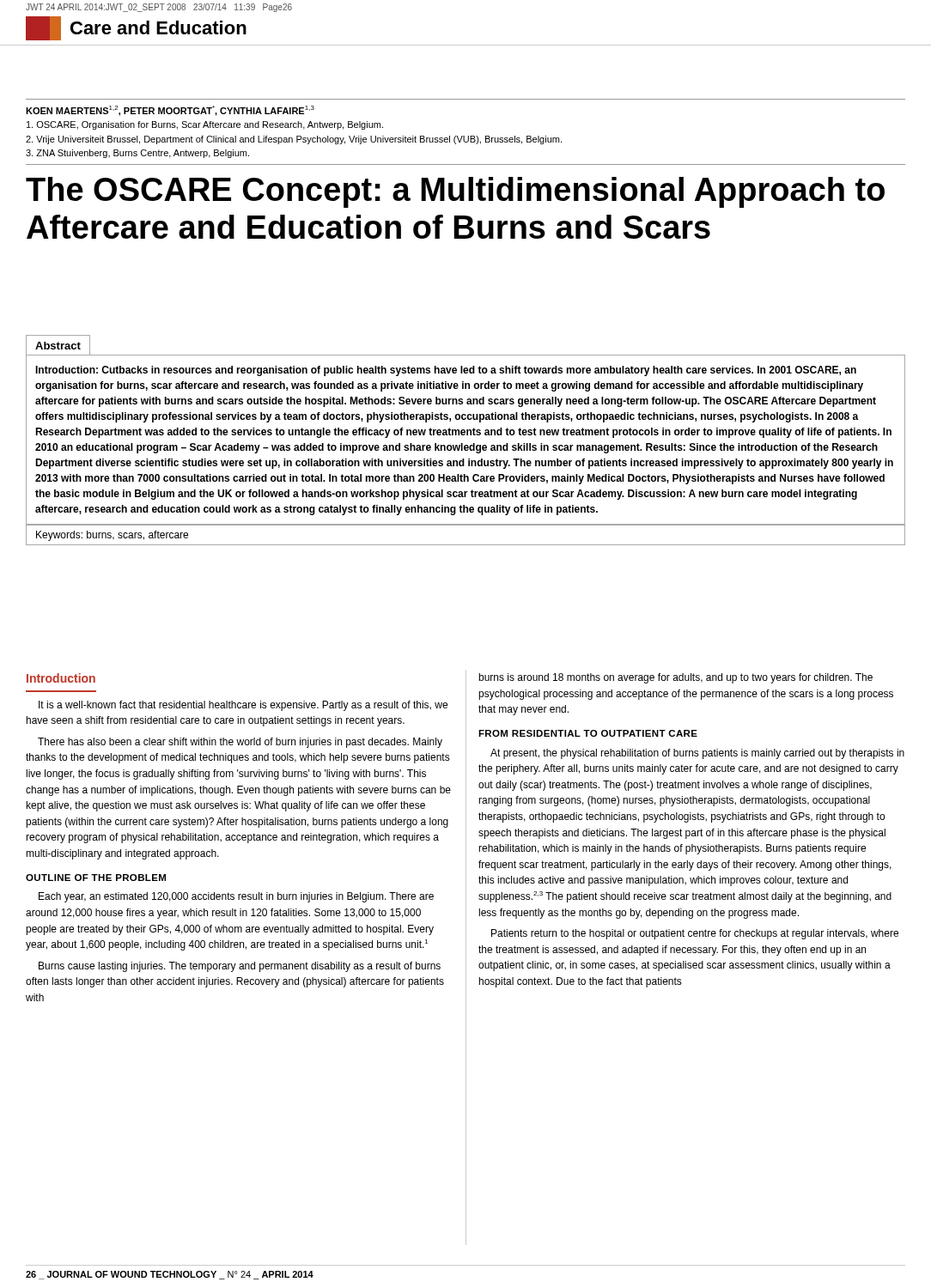Select the element starting "Burns cause lasting injuries. The temporary and"
The image size is (931, 1288).
pyautogui.click(x=235, y=982)
